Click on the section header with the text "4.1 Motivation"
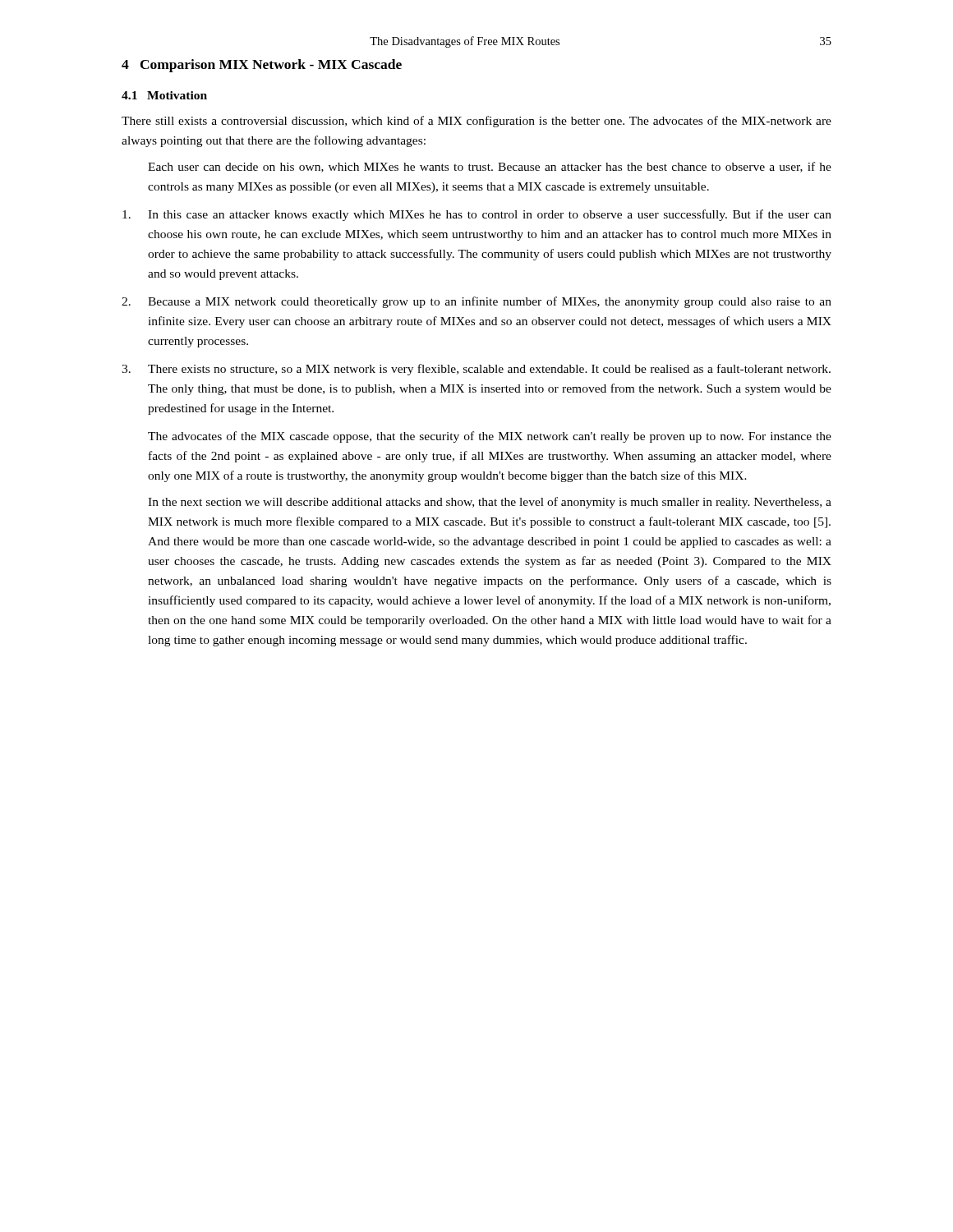Screen dimensions: 1232x953 [164, 95]
